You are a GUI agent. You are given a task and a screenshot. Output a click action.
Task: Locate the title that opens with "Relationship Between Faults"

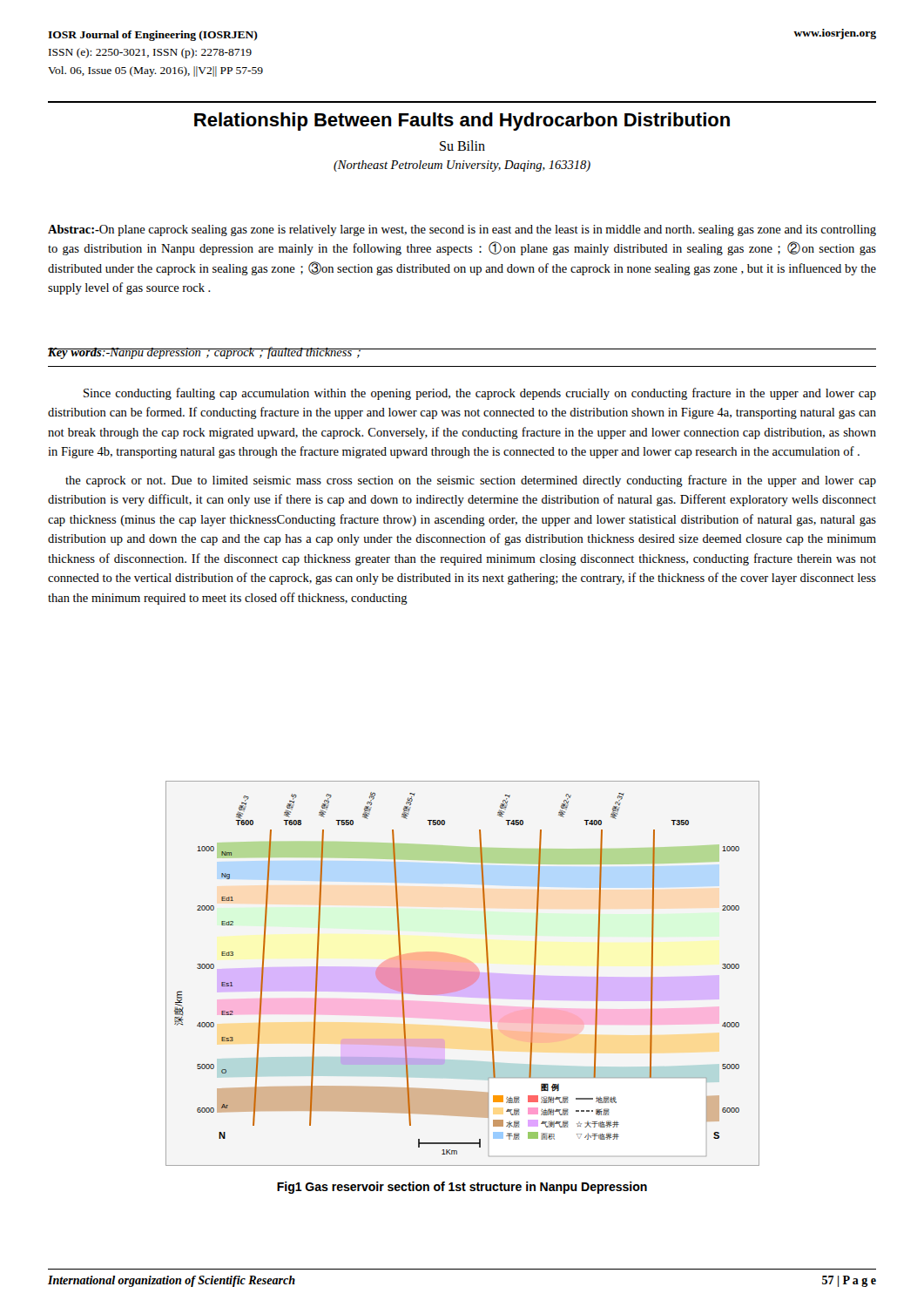pyautogui.click(x=462, y=141)
